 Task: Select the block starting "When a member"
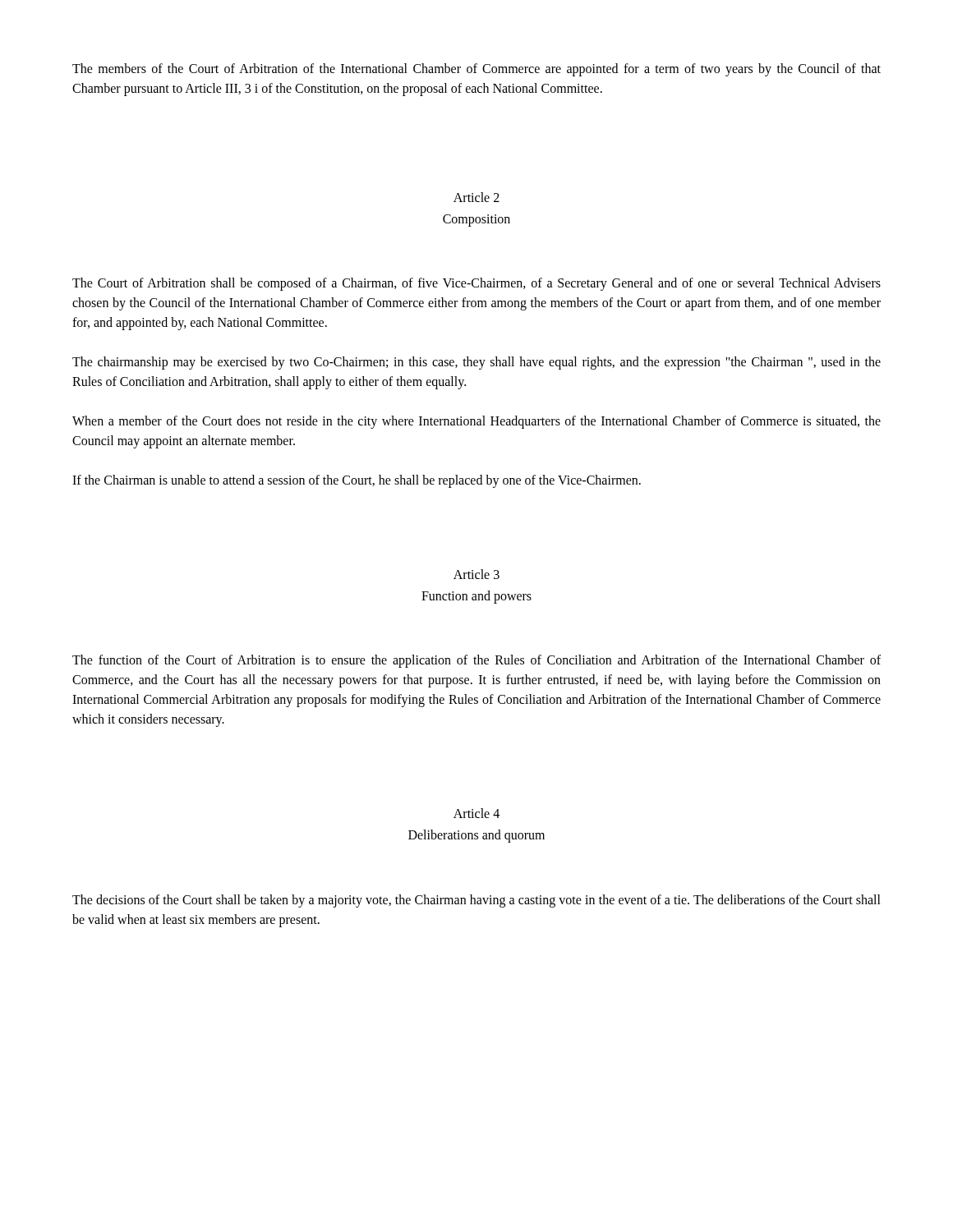476,431
